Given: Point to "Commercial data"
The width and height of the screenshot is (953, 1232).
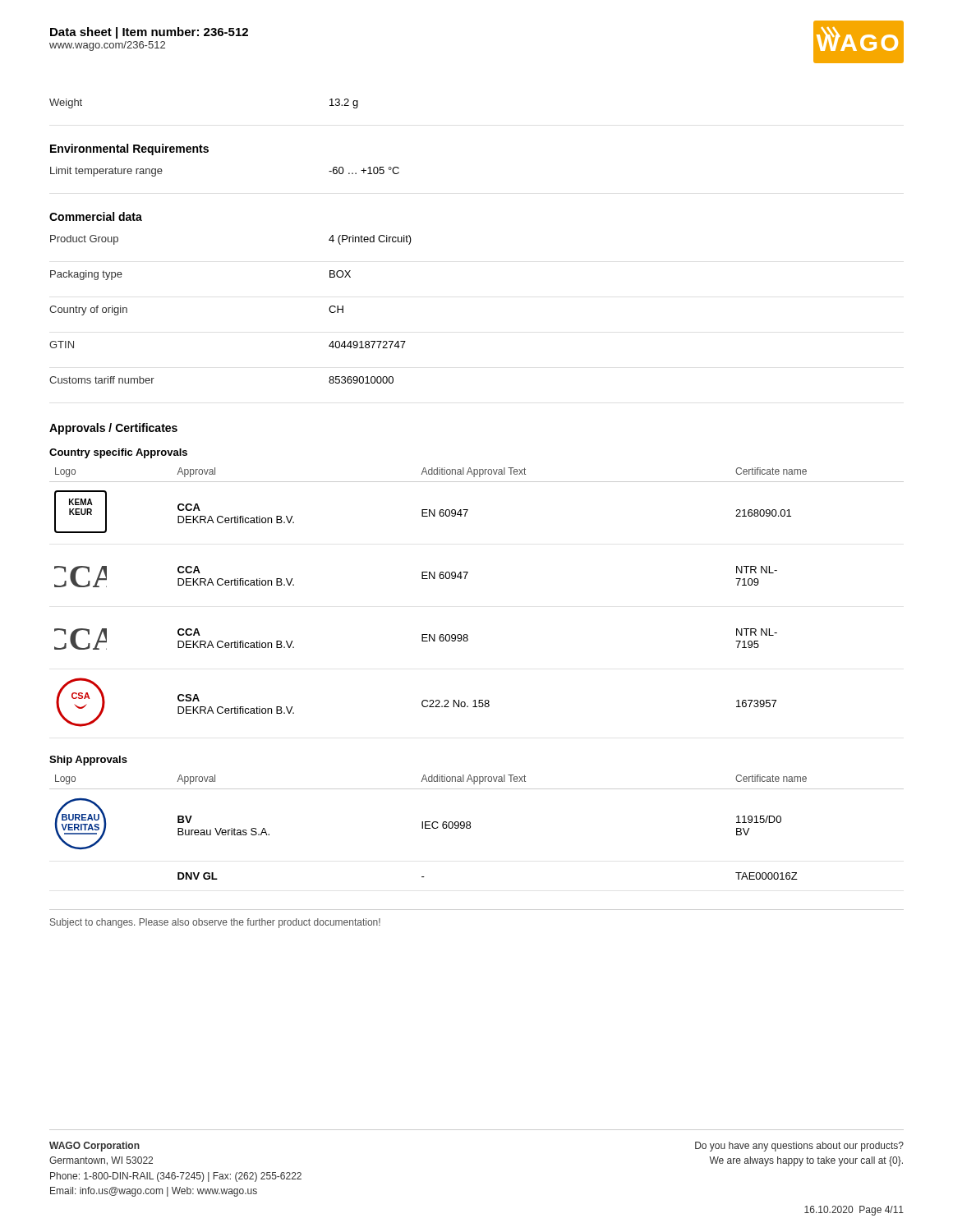Looking at the screenshot, I should pyautogui.click(x=96, y=217).
